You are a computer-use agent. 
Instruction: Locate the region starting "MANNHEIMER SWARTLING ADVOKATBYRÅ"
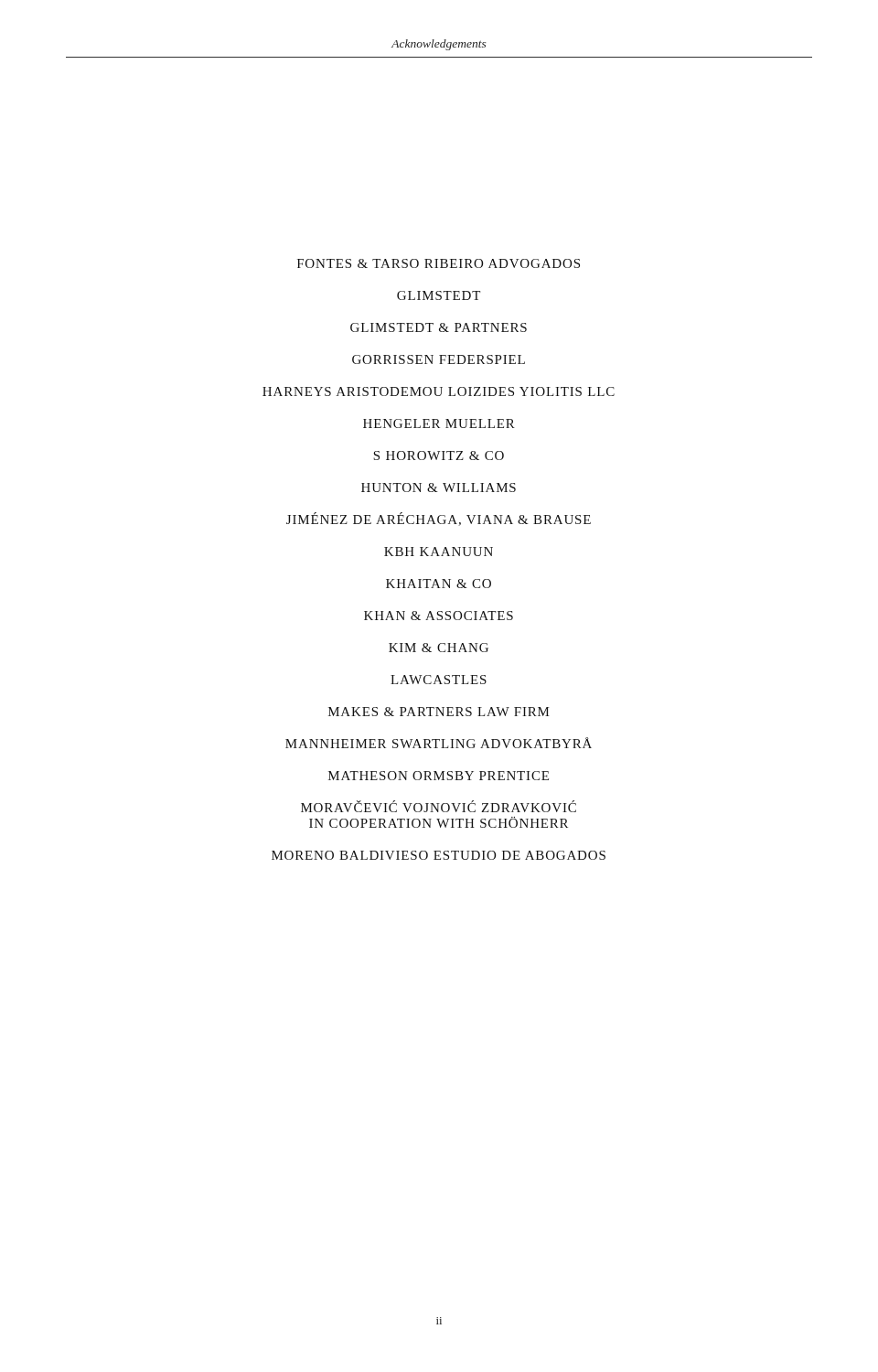439,744
